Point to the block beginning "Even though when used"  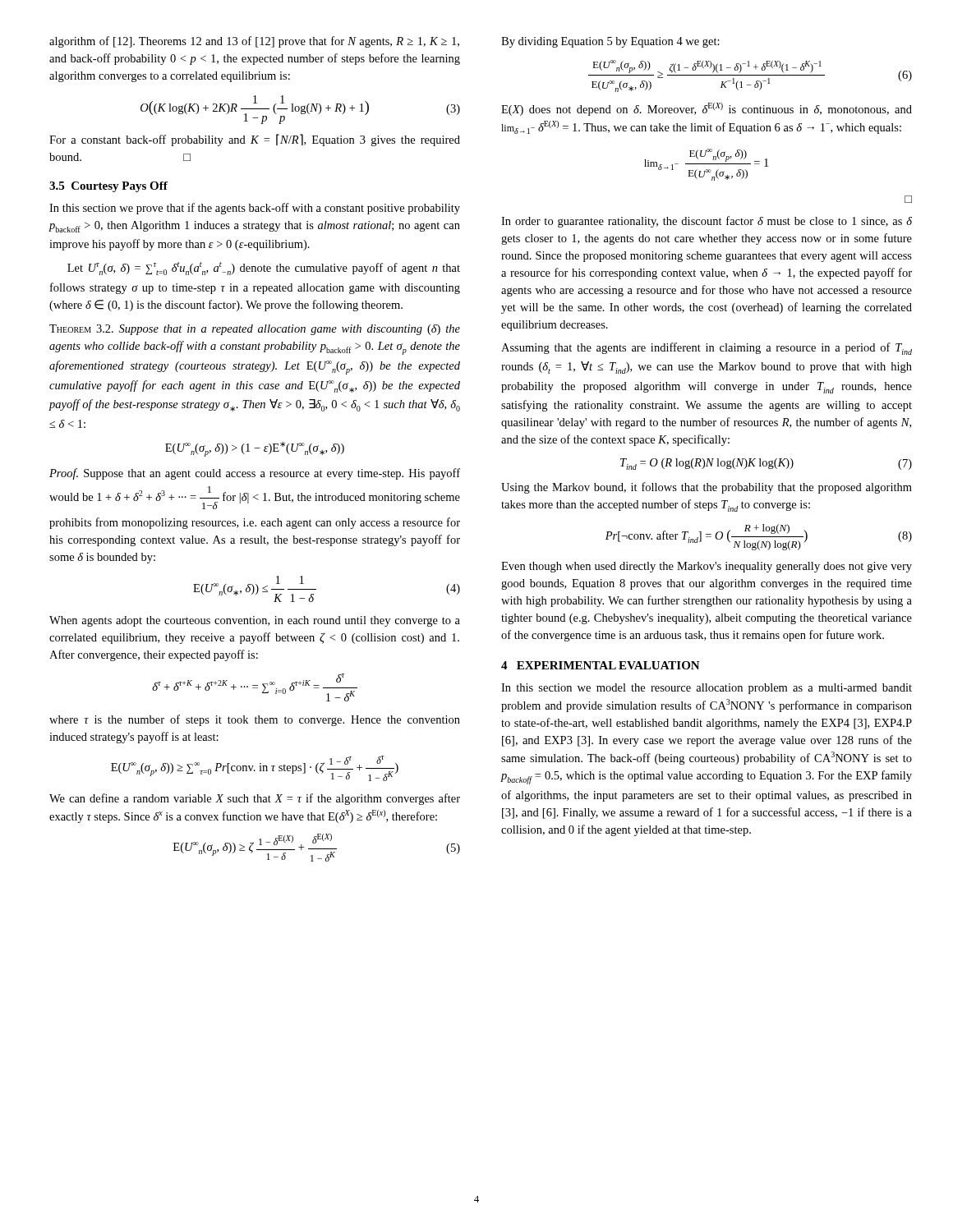(x=707, y=600)
